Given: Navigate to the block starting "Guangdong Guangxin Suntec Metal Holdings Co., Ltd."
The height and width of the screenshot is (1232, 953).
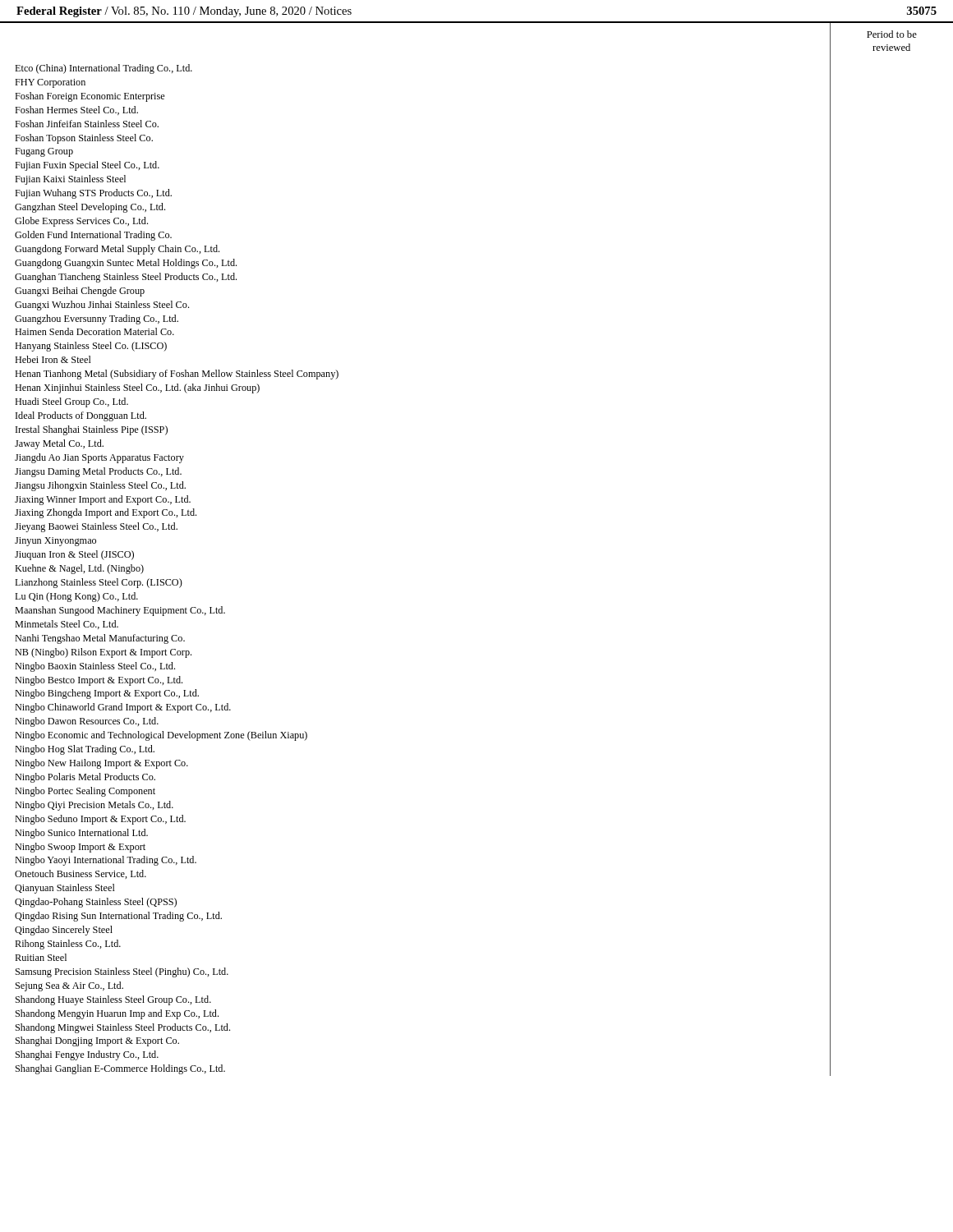Looking at the screenshot, I should tap(126, 263).
